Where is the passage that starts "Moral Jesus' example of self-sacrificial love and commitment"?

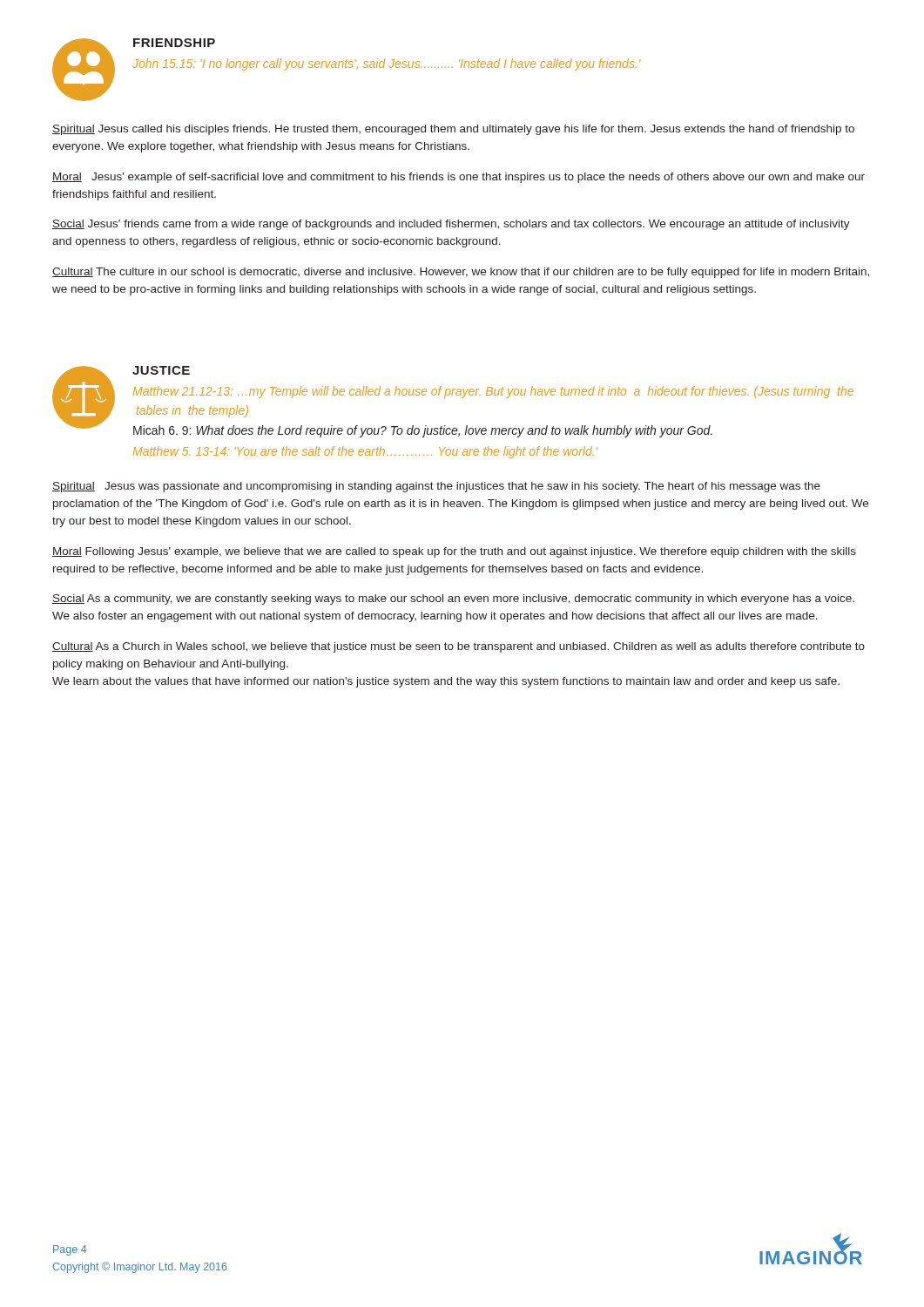coord(459,185)
